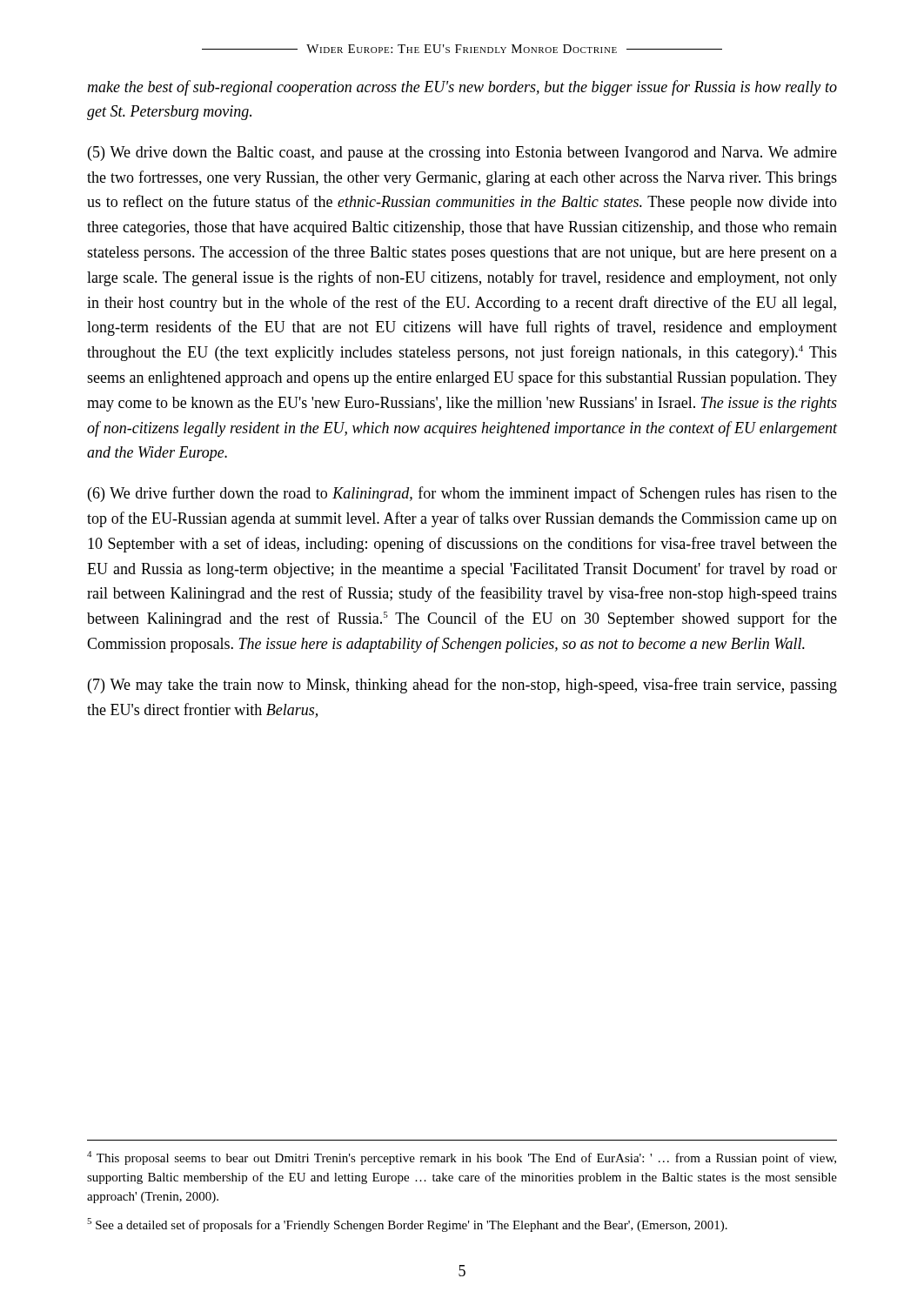Image resolution: width=924 pixels, height=1305 pixels.
Task: Locate the block of text that opens with "make the best of sub-regional"
Action: pos(462,99)
